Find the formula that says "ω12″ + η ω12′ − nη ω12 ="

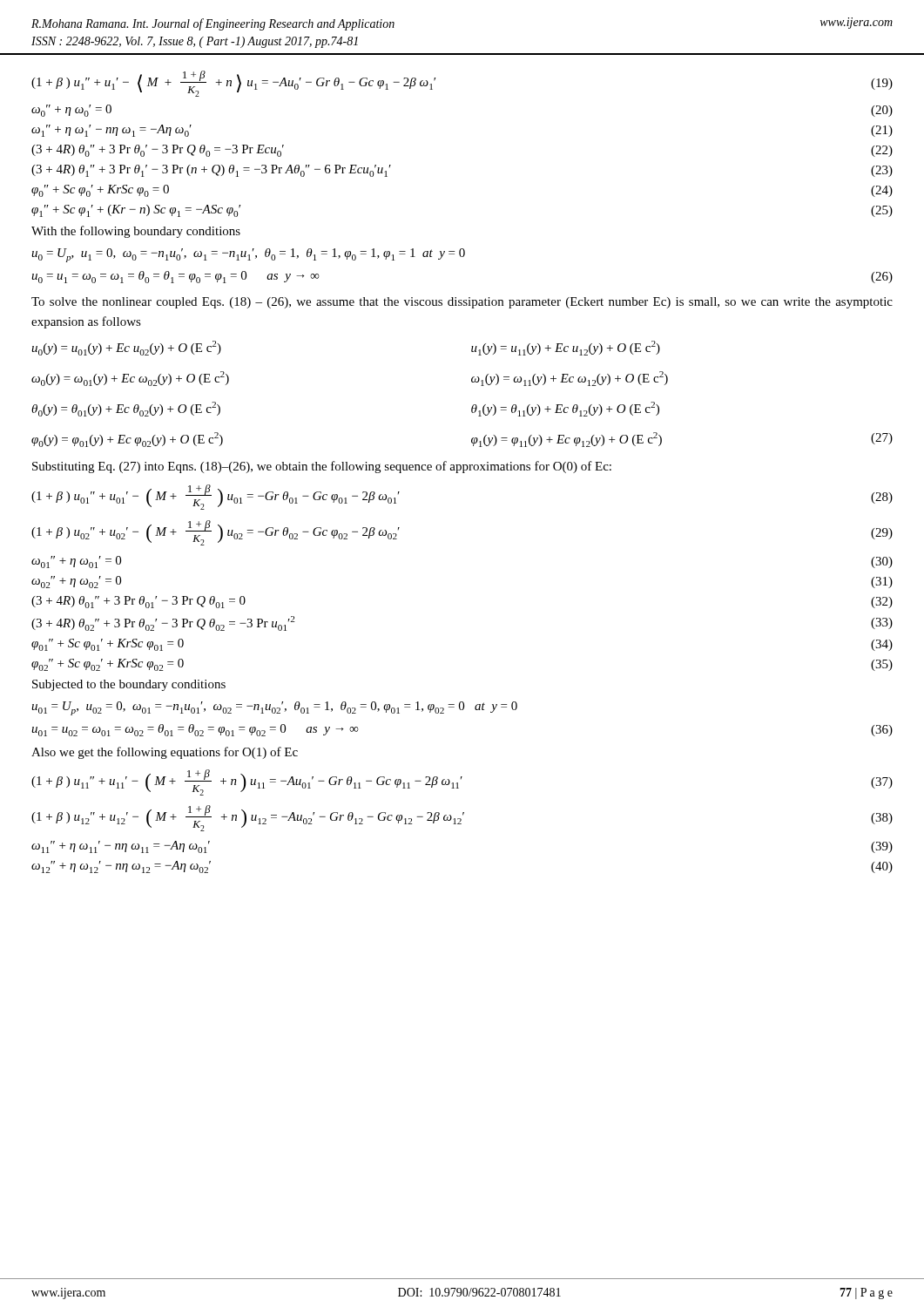(117, 867)
